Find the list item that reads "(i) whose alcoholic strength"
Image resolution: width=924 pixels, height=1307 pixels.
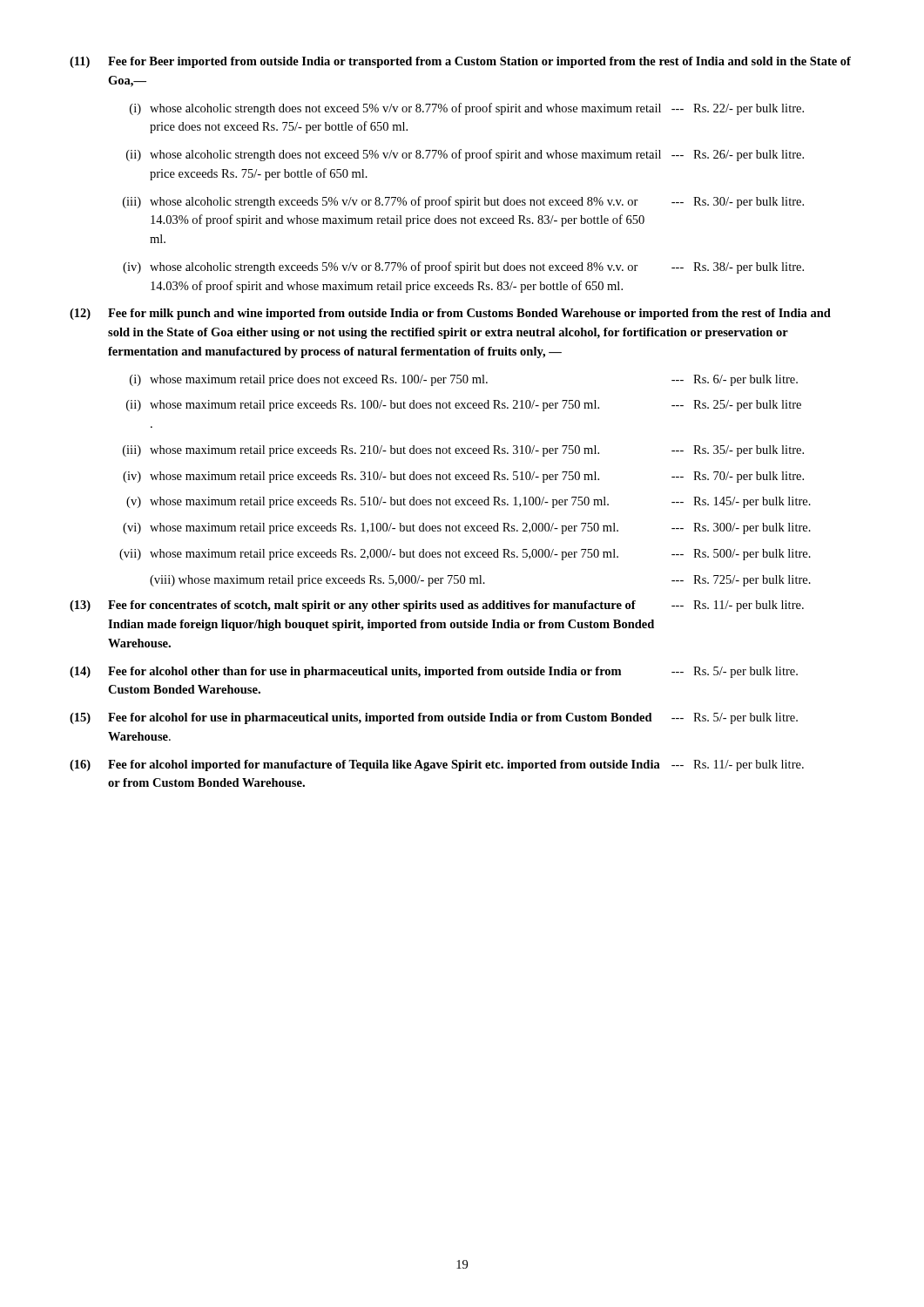point(481,118)
